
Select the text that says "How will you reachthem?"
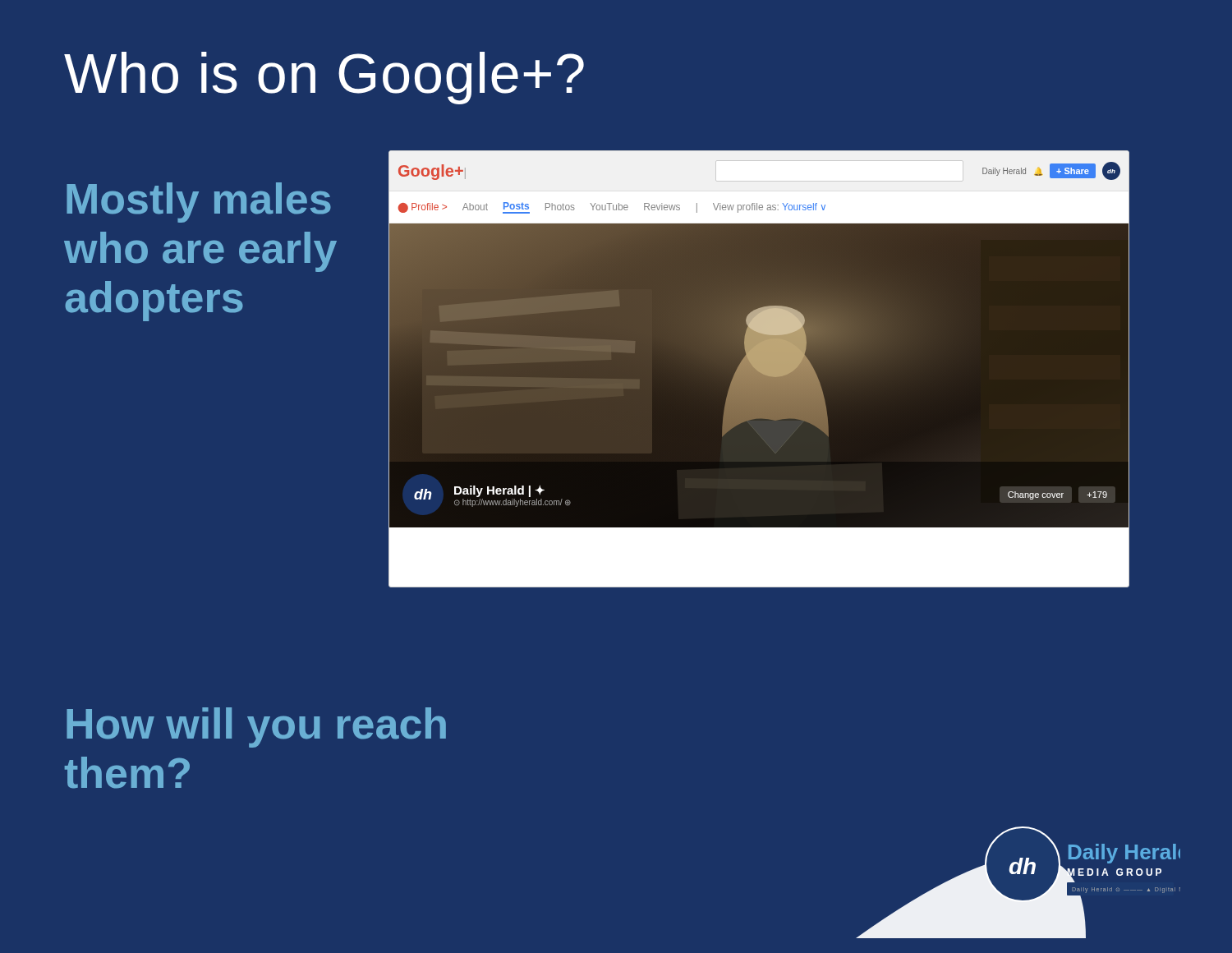click(256, 749)
